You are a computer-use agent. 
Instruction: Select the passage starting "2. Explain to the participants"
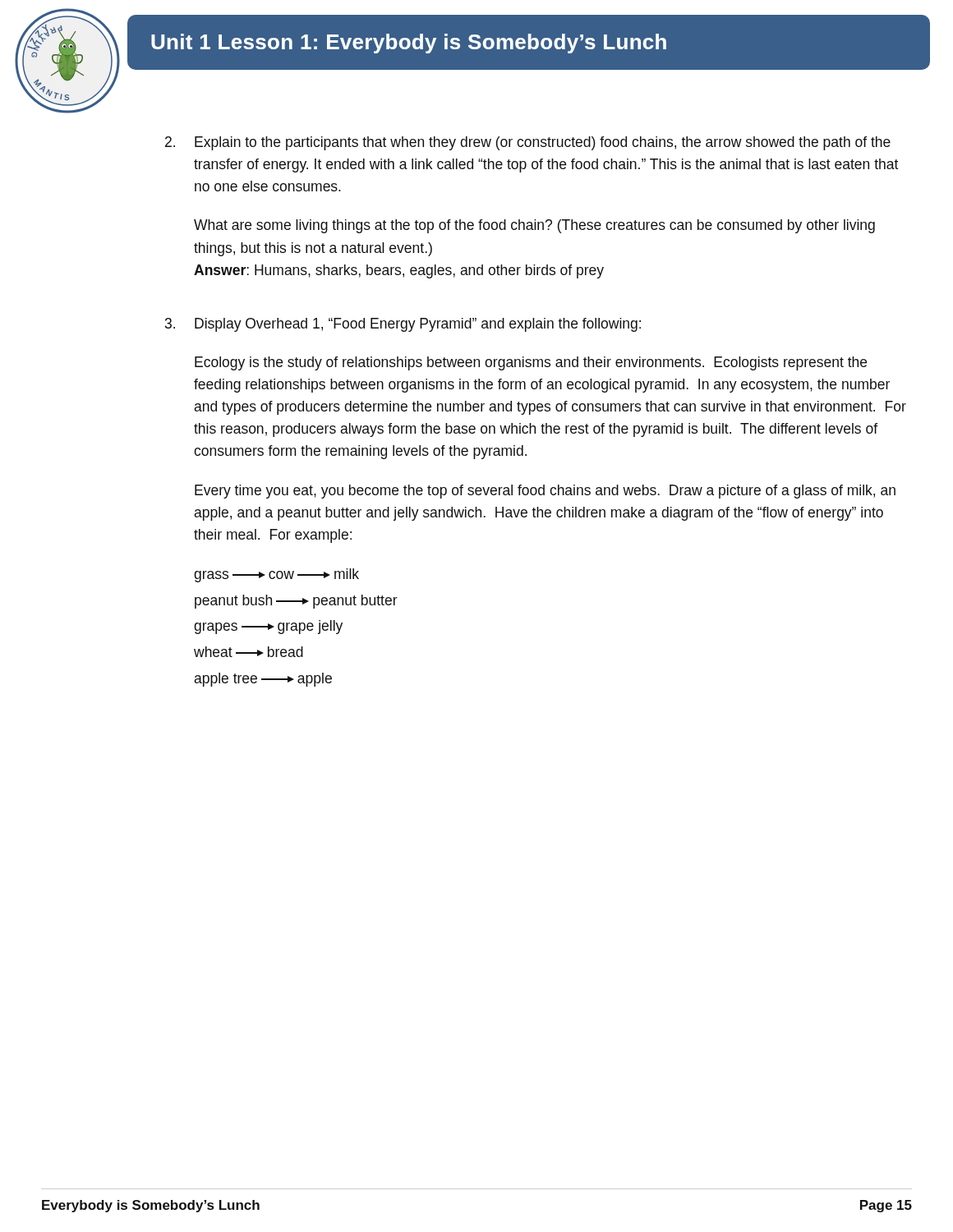[x=528, y=143]
